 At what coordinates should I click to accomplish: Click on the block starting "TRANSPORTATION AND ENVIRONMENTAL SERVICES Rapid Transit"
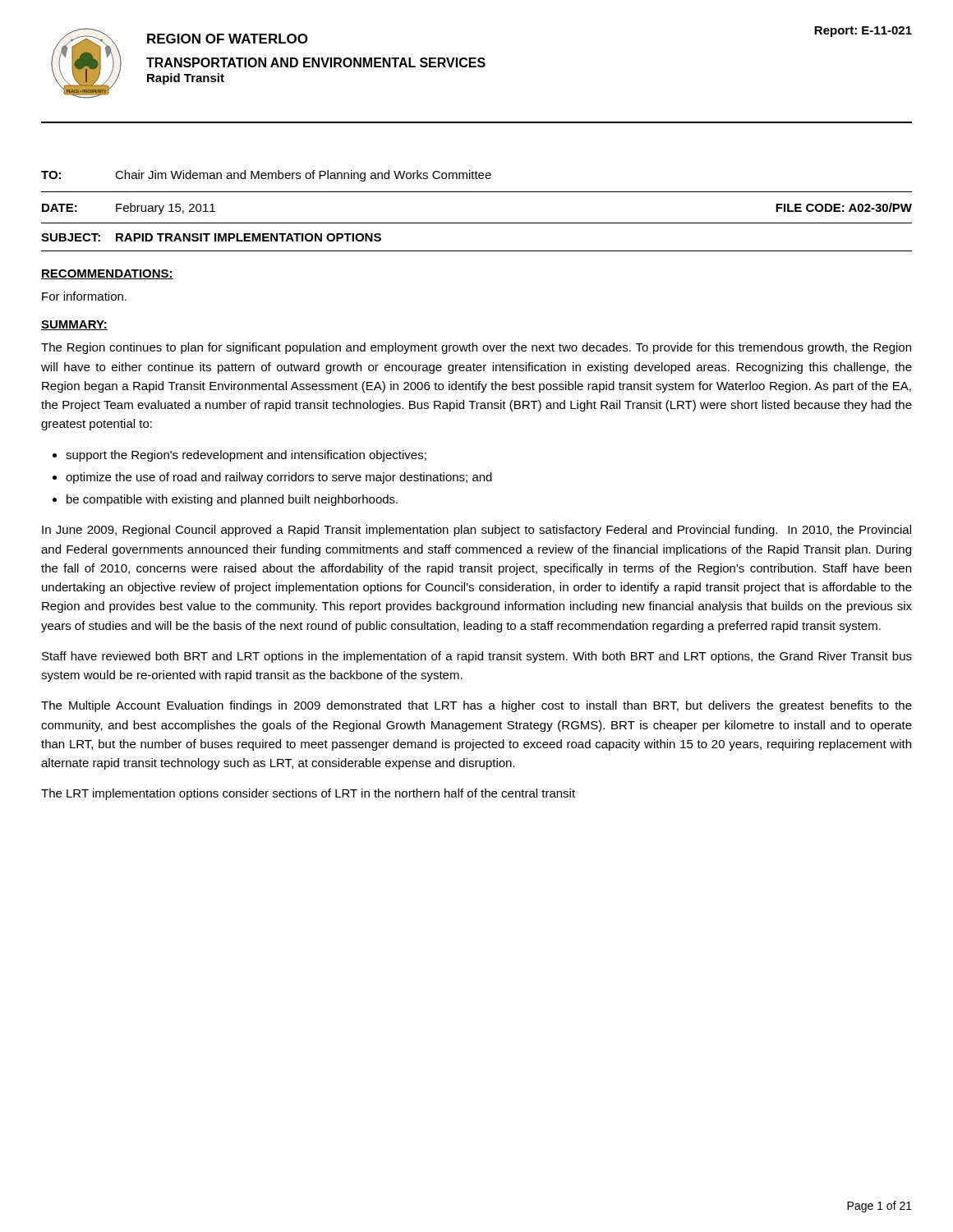tap(316, 62)
